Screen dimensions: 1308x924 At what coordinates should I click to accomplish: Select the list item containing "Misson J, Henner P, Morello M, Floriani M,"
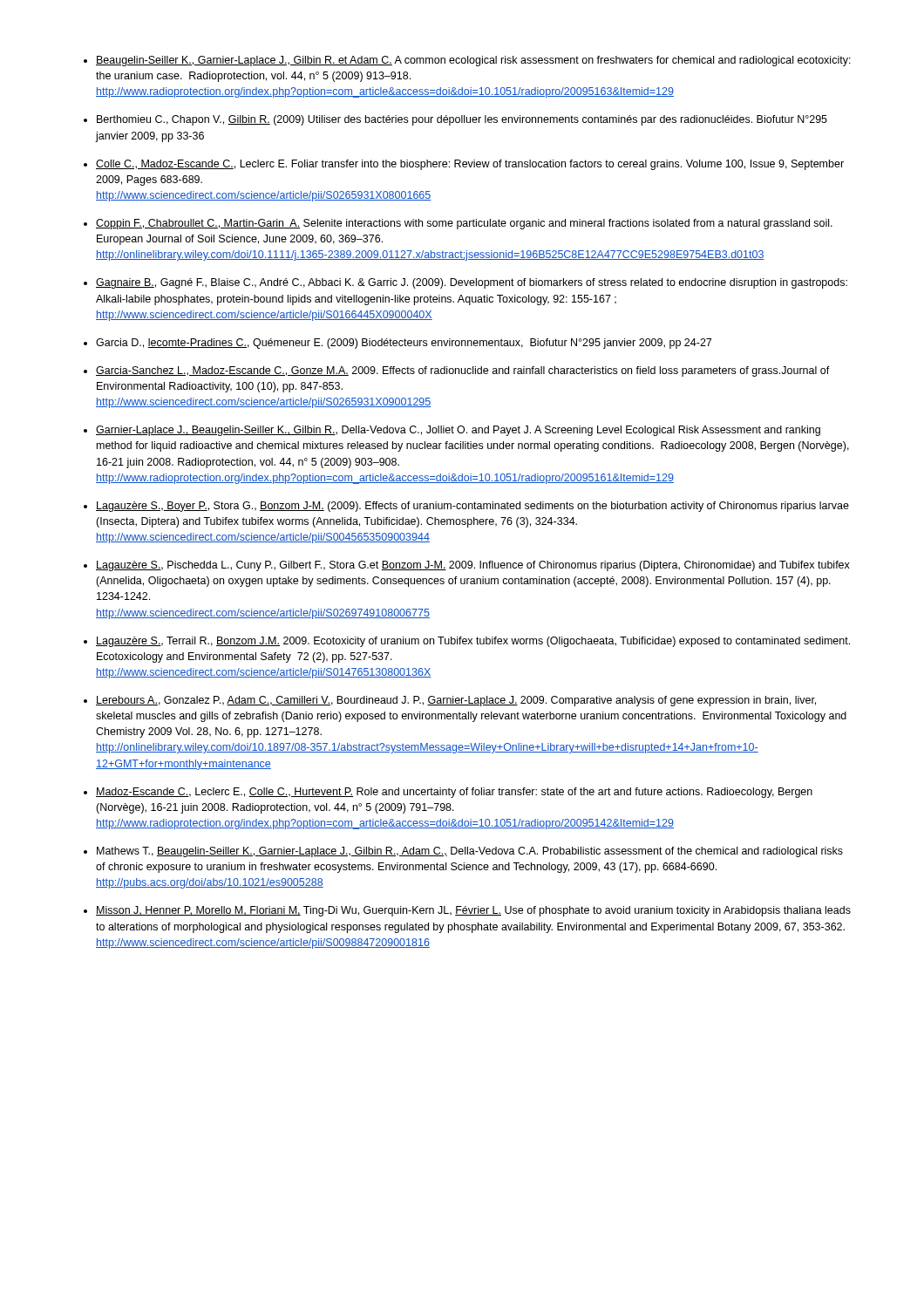pos(473,927)
